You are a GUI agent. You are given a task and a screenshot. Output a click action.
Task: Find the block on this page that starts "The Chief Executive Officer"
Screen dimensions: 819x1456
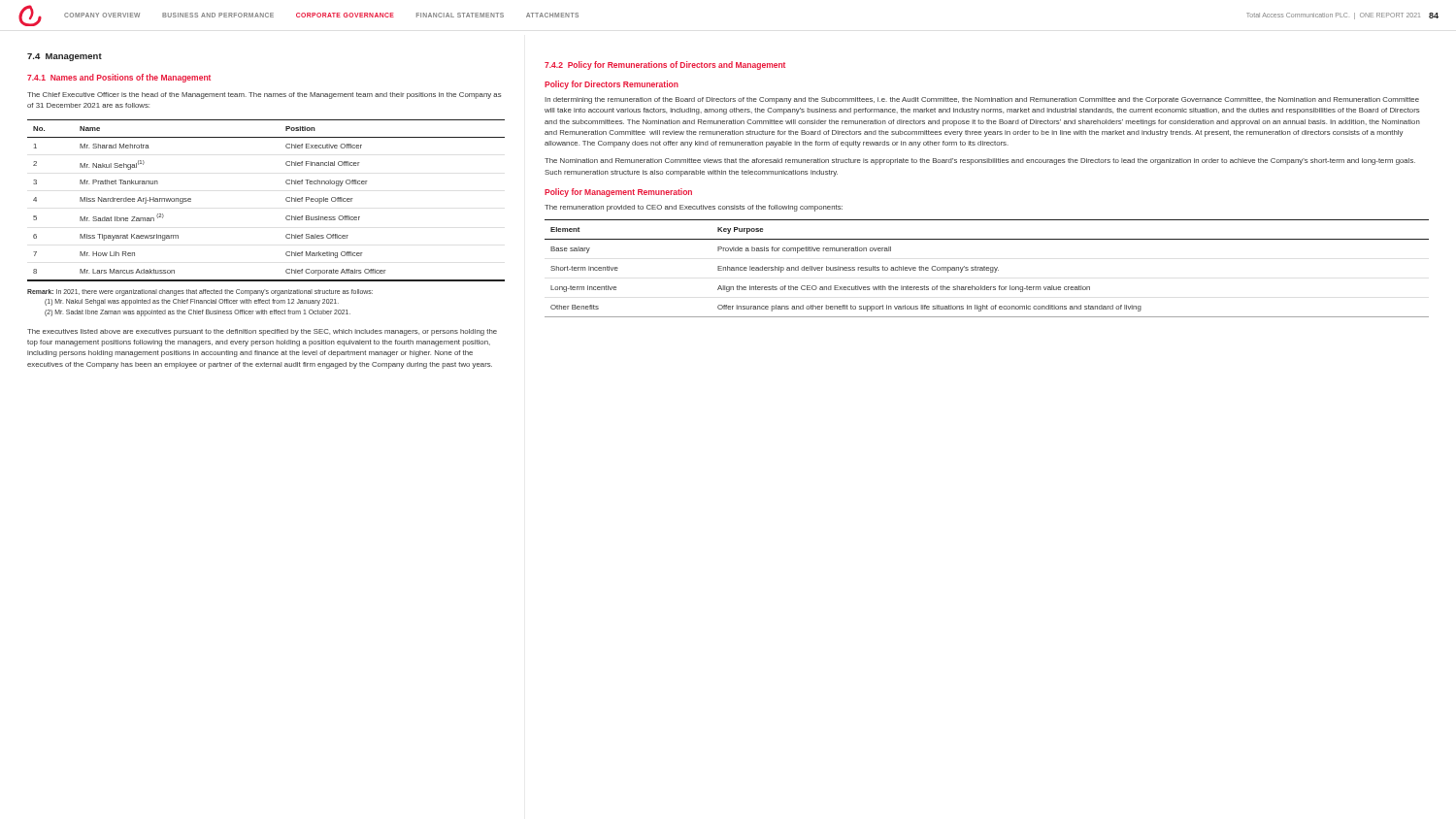pos(264,100)
